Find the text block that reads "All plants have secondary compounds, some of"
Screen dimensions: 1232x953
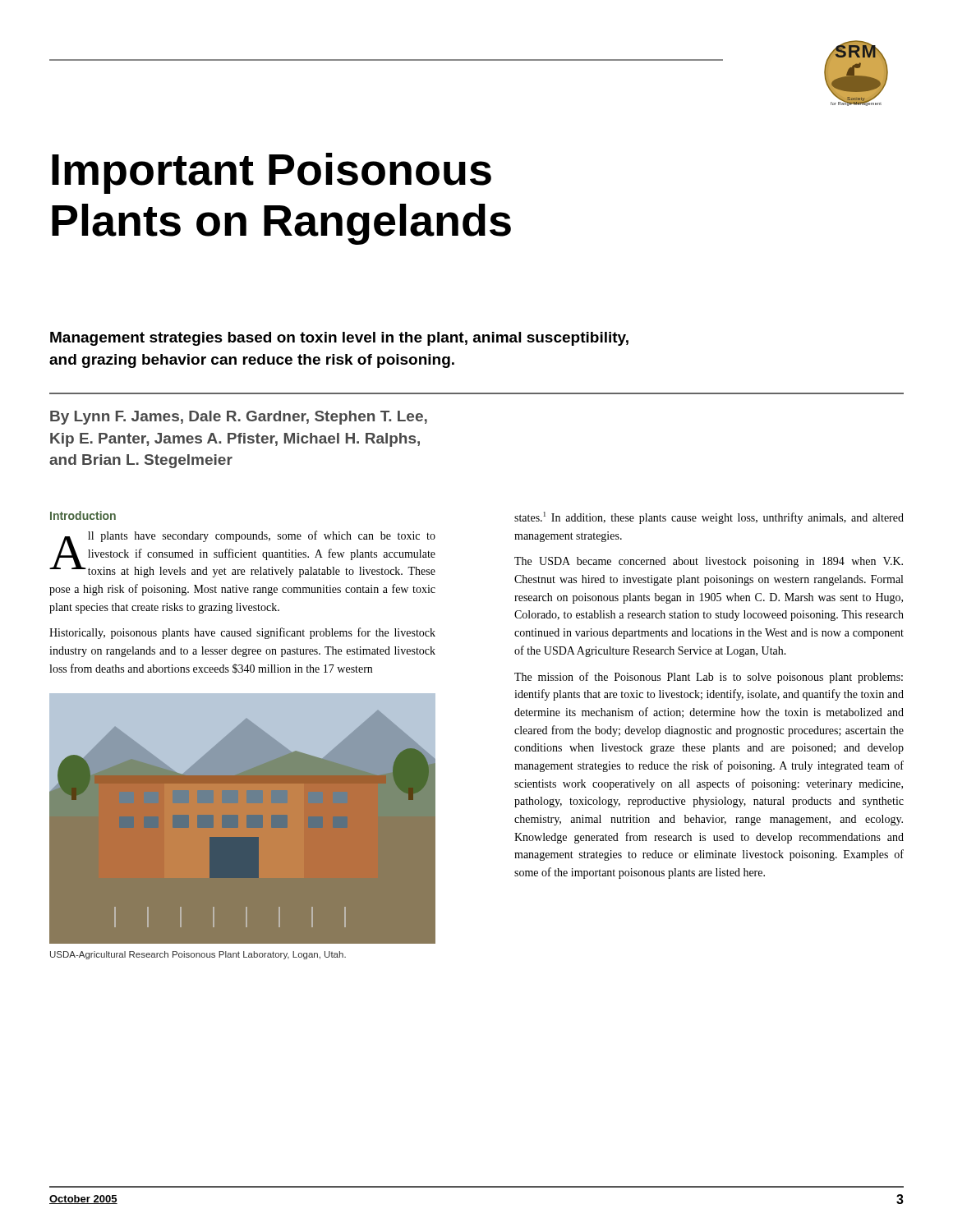click(242, 572)
